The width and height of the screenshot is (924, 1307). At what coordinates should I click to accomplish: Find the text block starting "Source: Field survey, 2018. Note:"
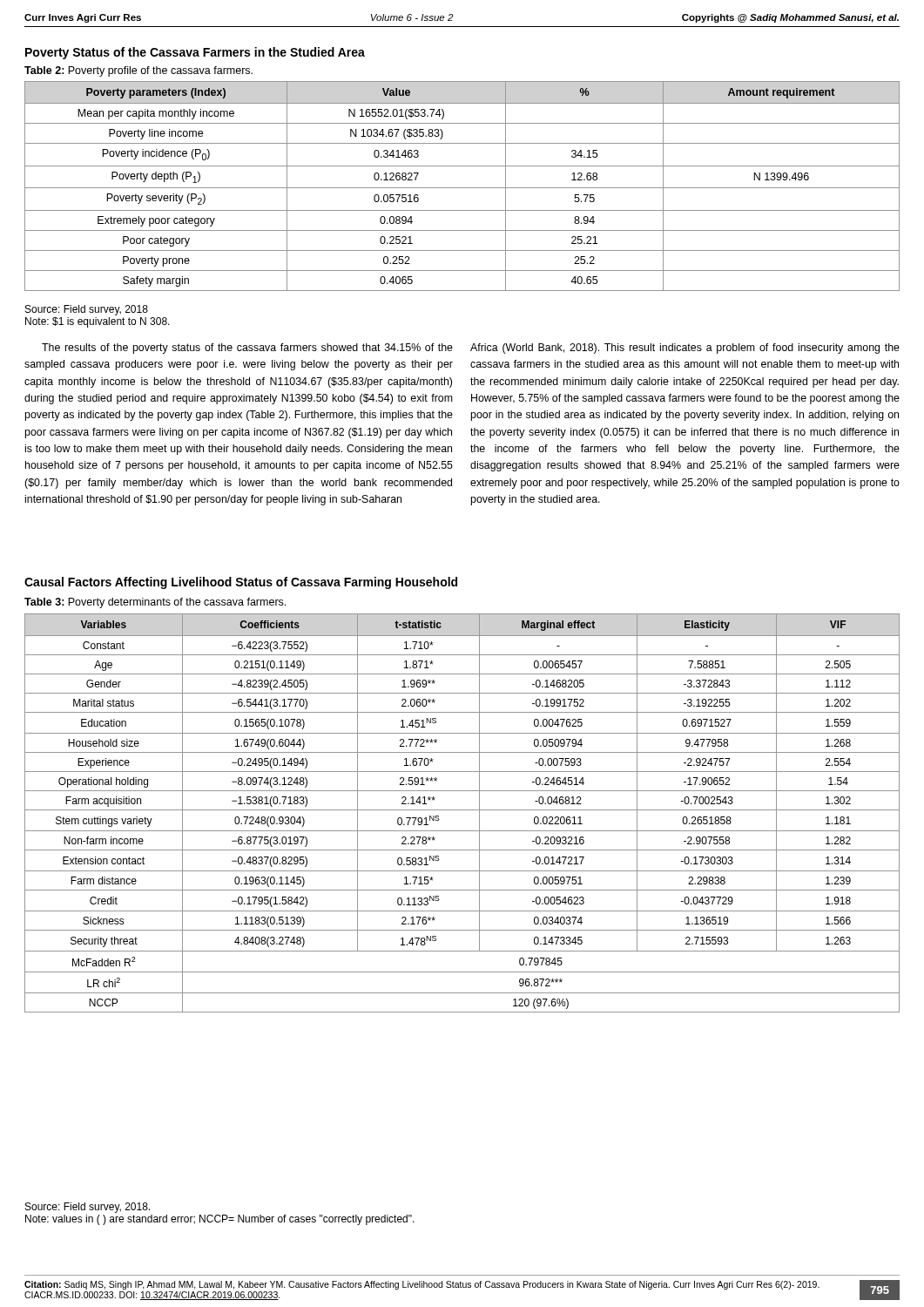point(220,1213)
